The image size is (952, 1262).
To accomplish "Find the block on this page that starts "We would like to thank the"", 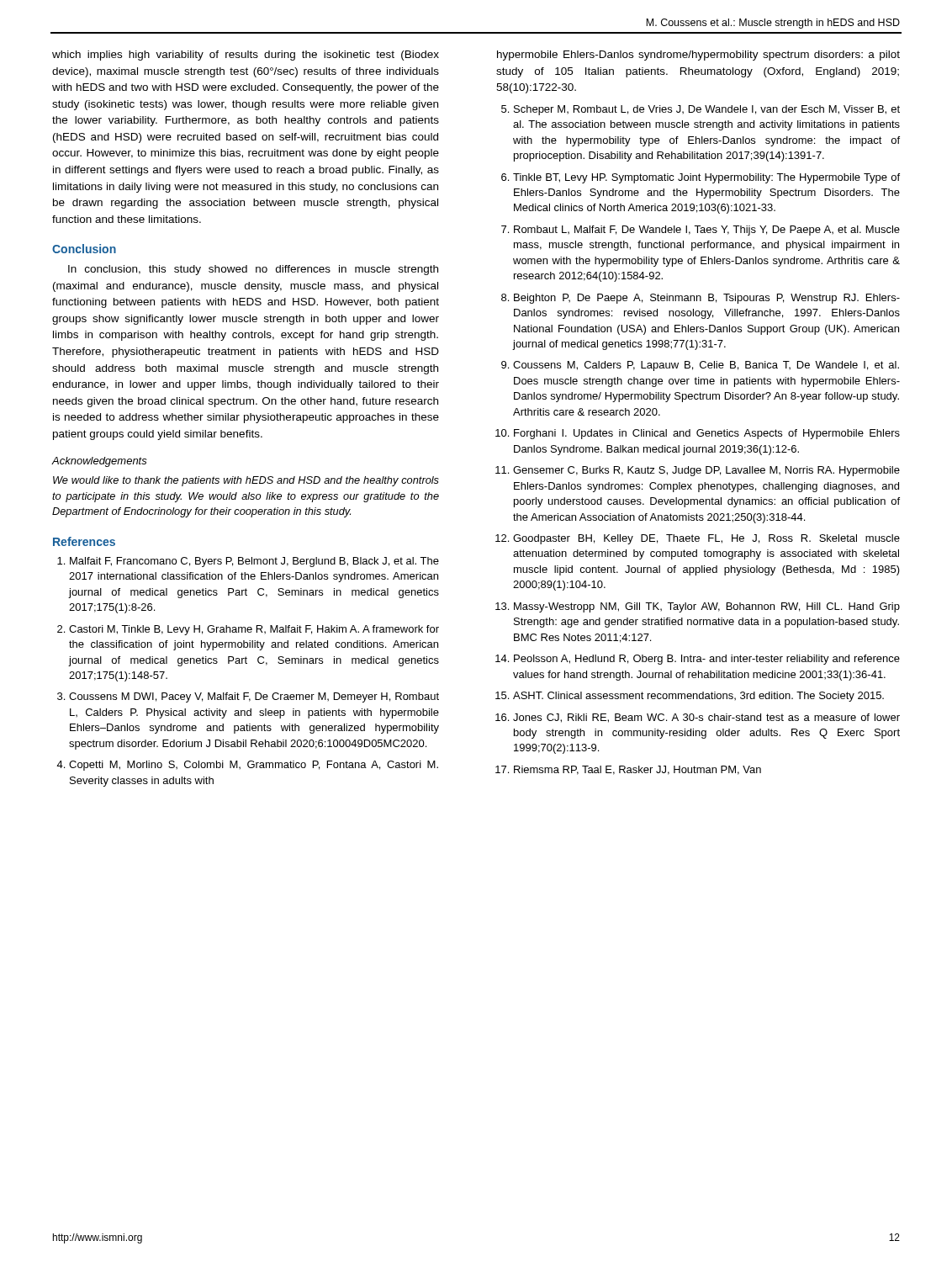I will [x=246, y=496].
